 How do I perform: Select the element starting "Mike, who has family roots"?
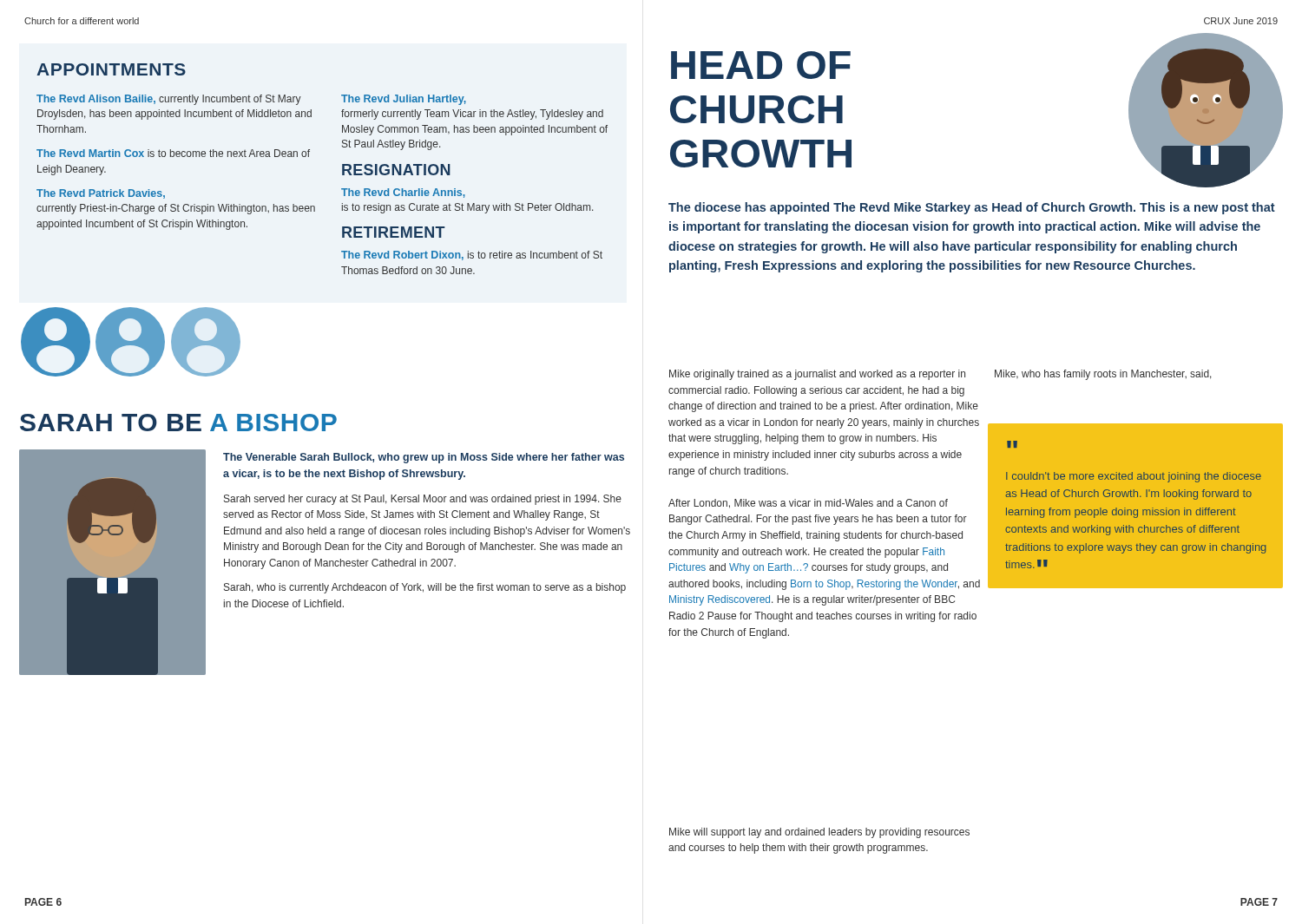[1103, 374]
